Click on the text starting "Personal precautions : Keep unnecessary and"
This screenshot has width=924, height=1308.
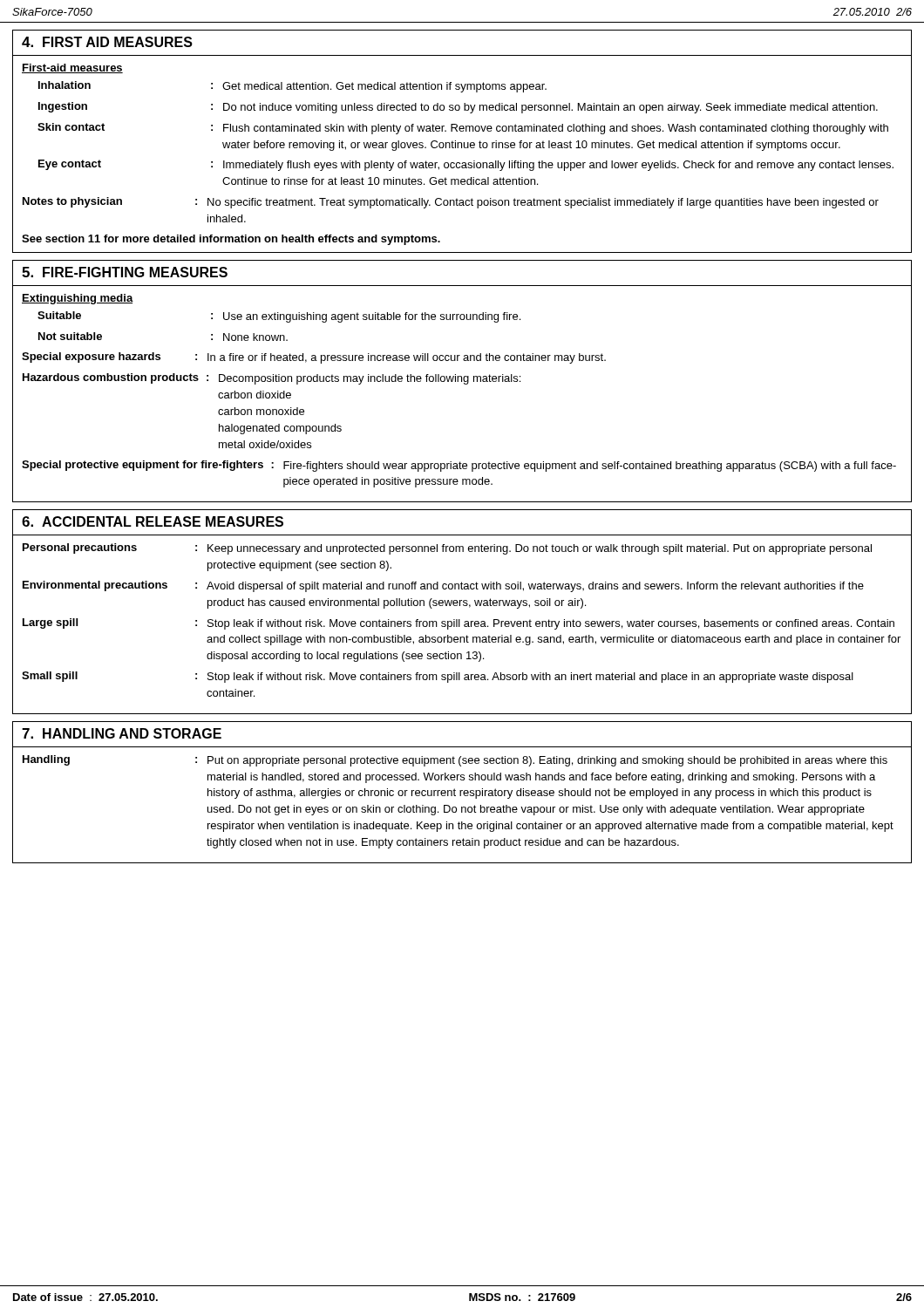coord(462,557)
